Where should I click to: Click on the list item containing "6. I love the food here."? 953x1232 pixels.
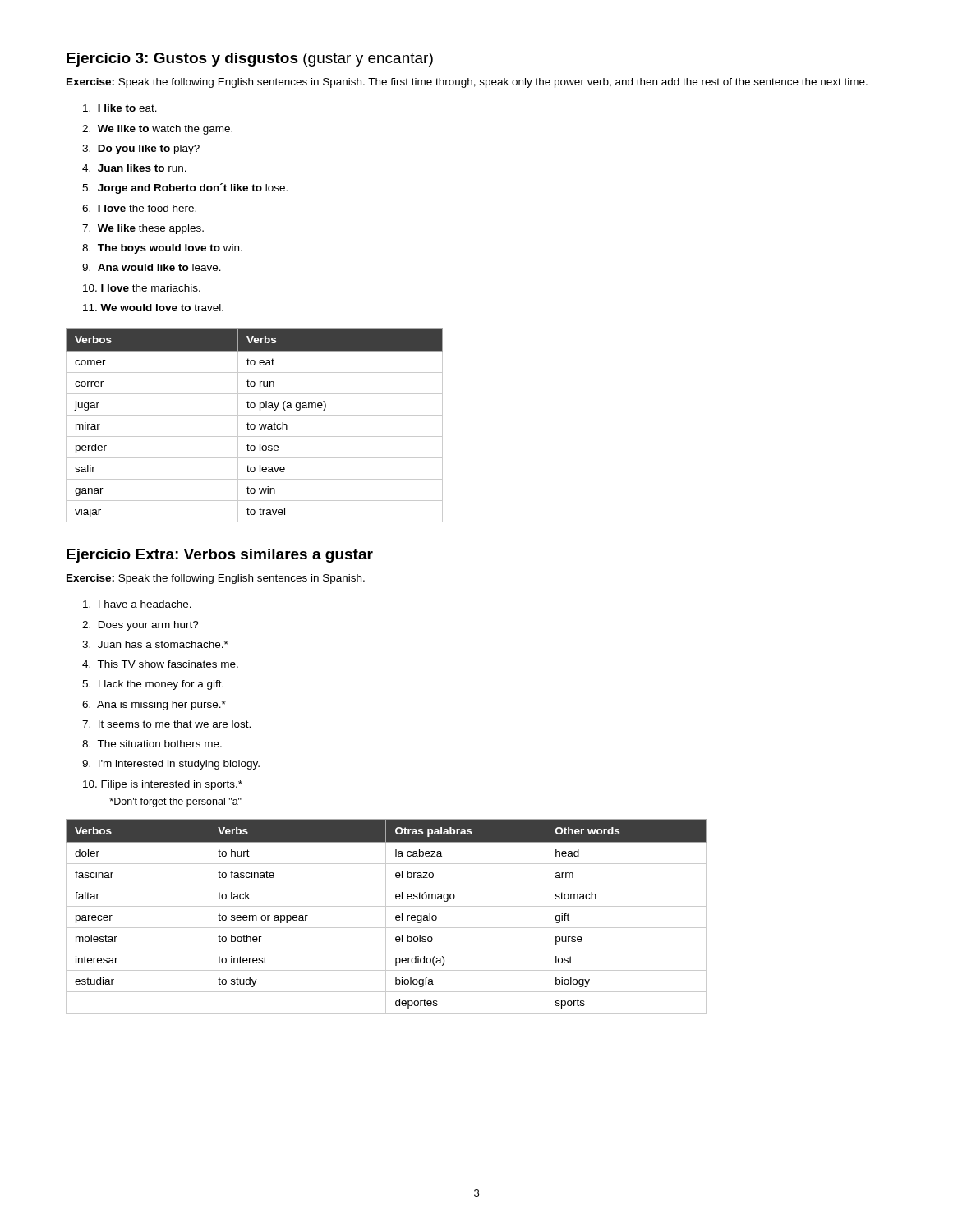(140, 208)
